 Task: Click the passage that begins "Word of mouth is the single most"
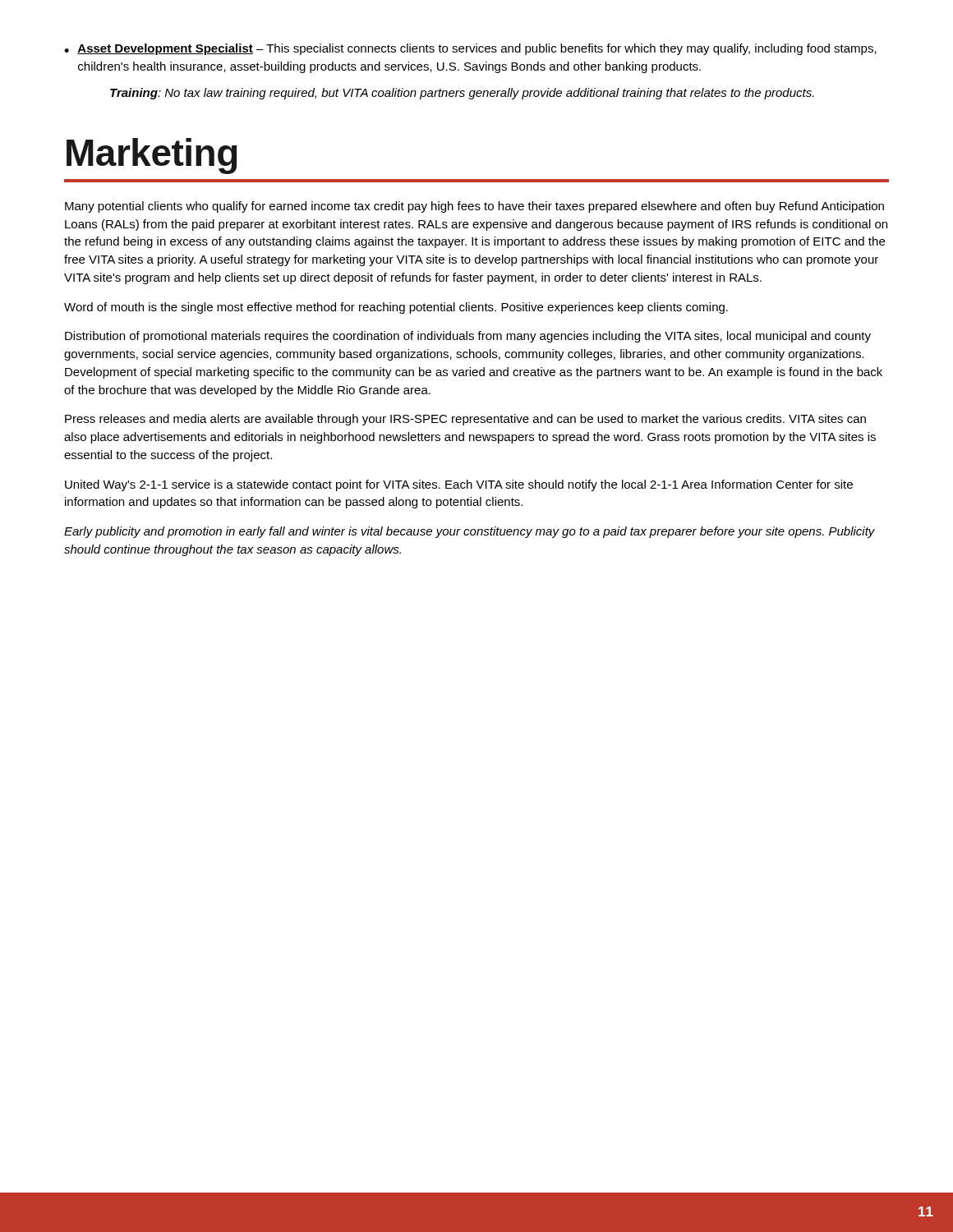pos(396,306)
